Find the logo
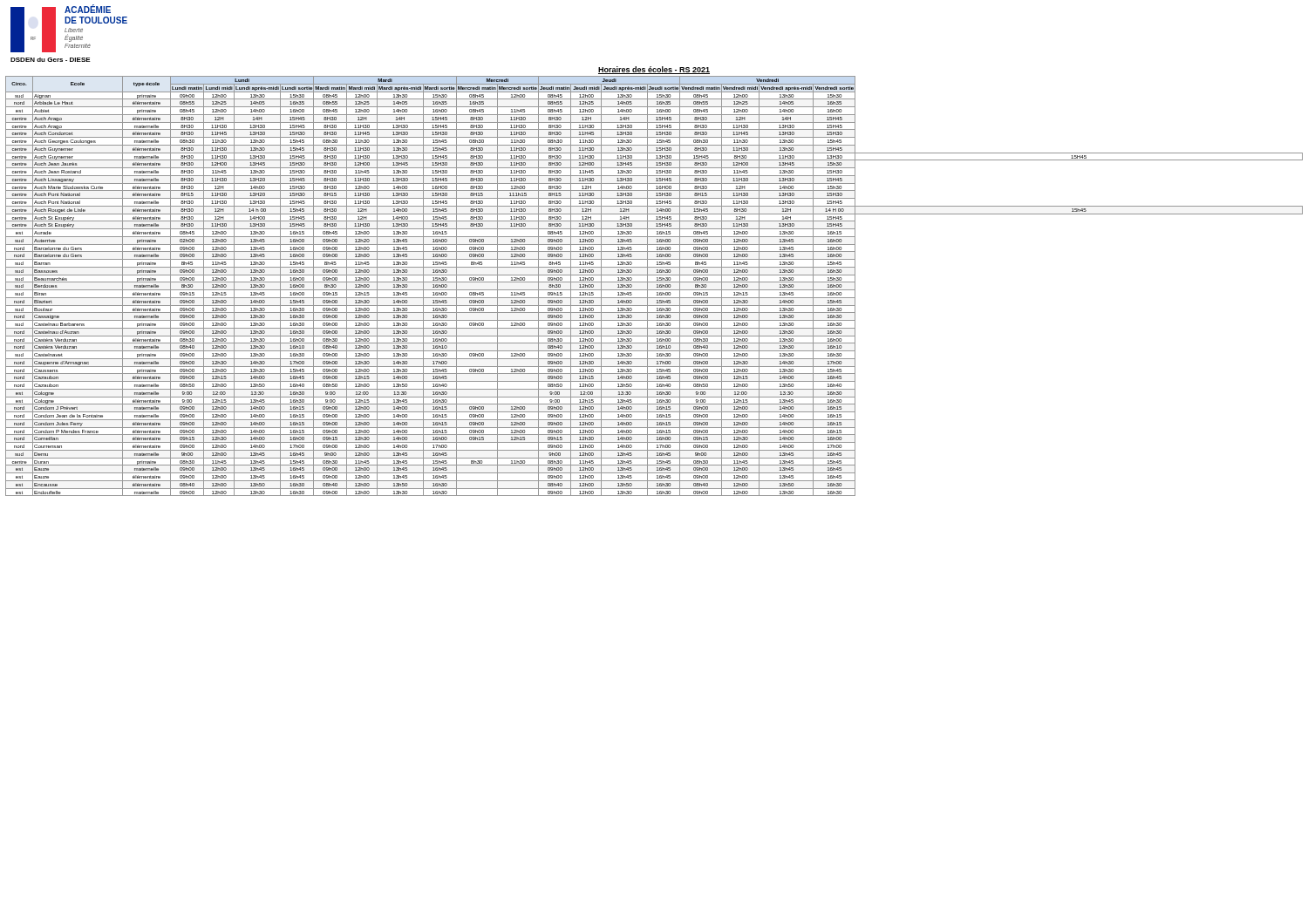 click(33, 30)
